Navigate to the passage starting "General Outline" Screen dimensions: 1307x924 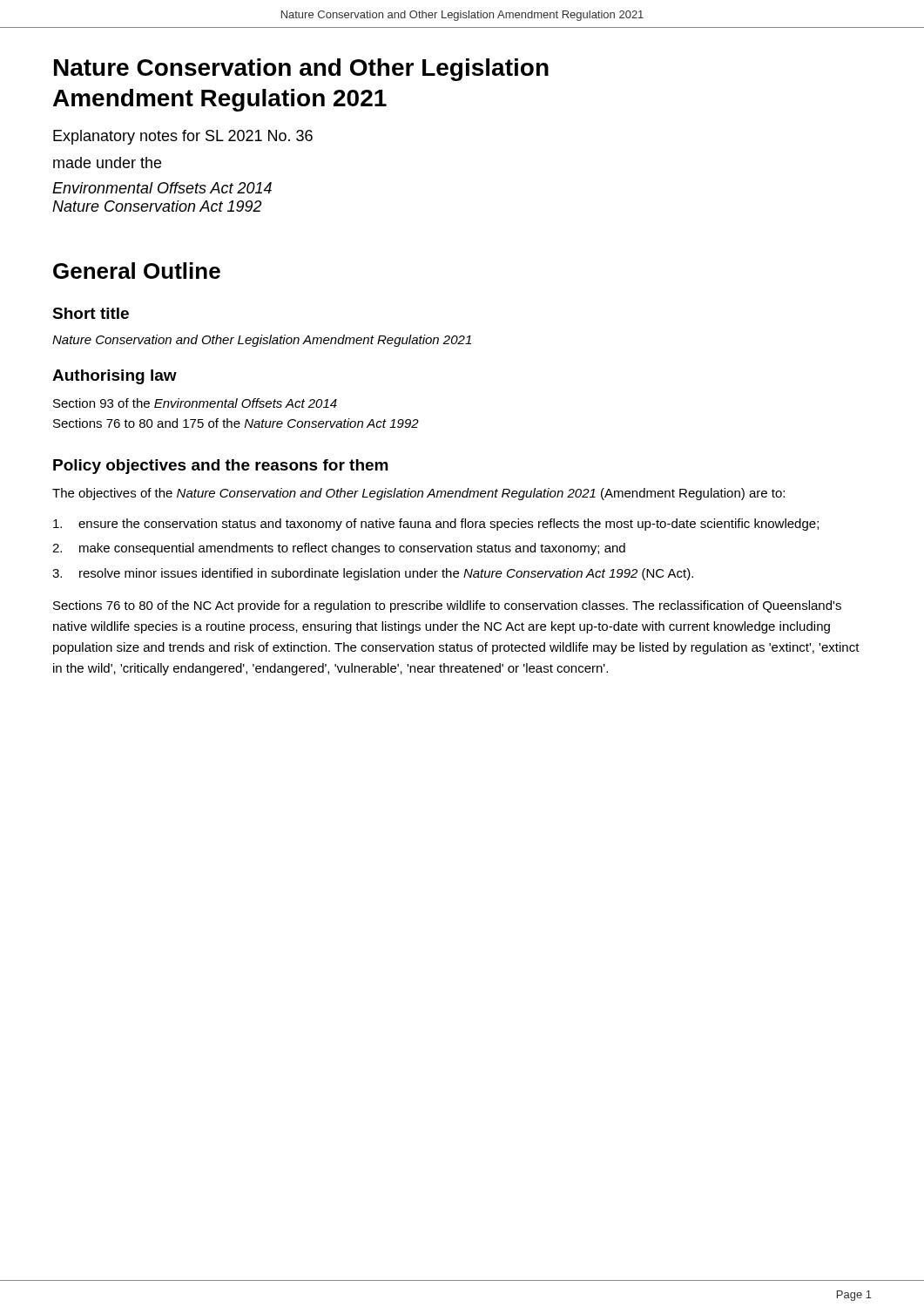point(137,271)
